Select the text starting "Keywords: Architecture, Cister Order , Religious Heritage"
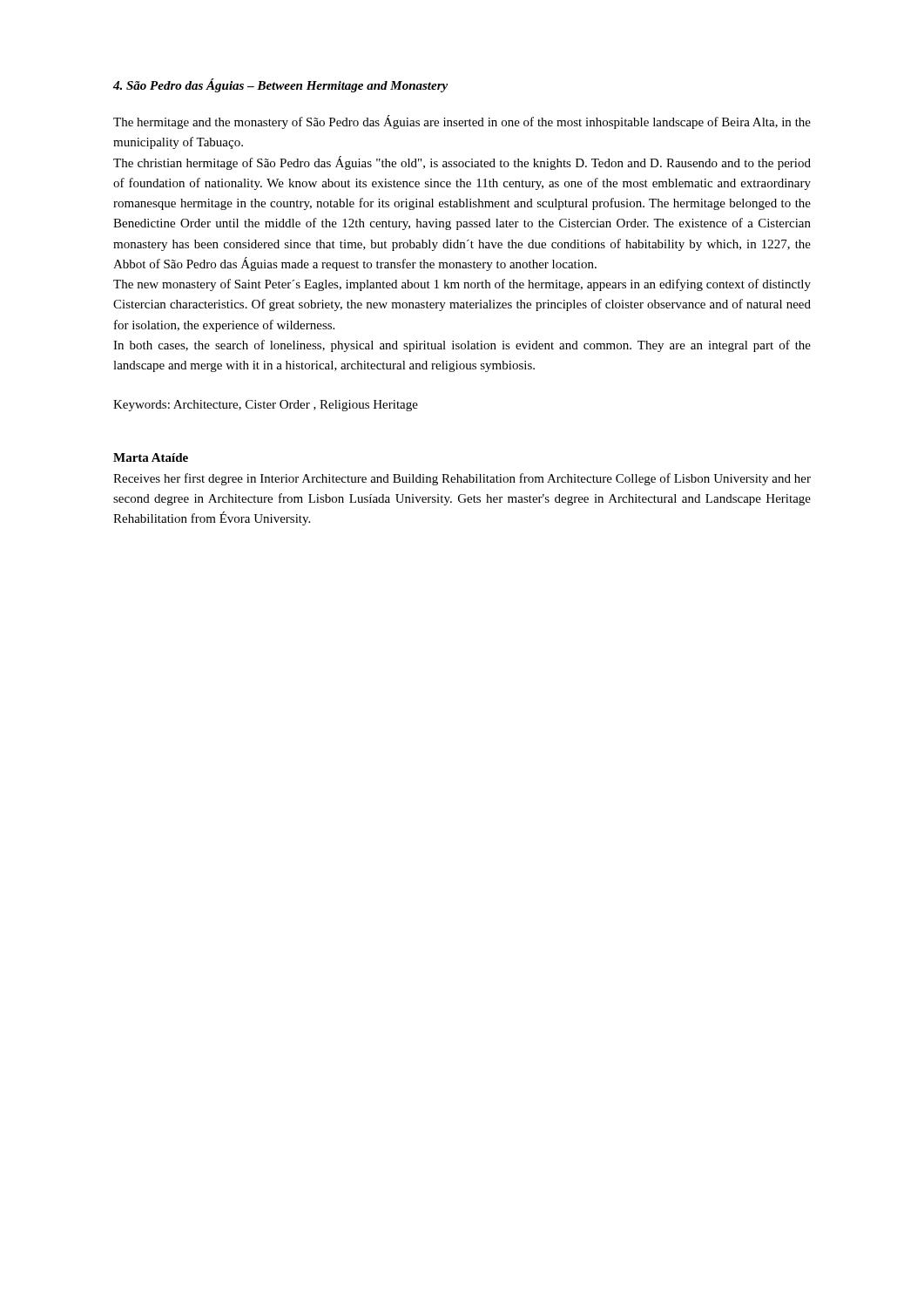 click(266, 405)
